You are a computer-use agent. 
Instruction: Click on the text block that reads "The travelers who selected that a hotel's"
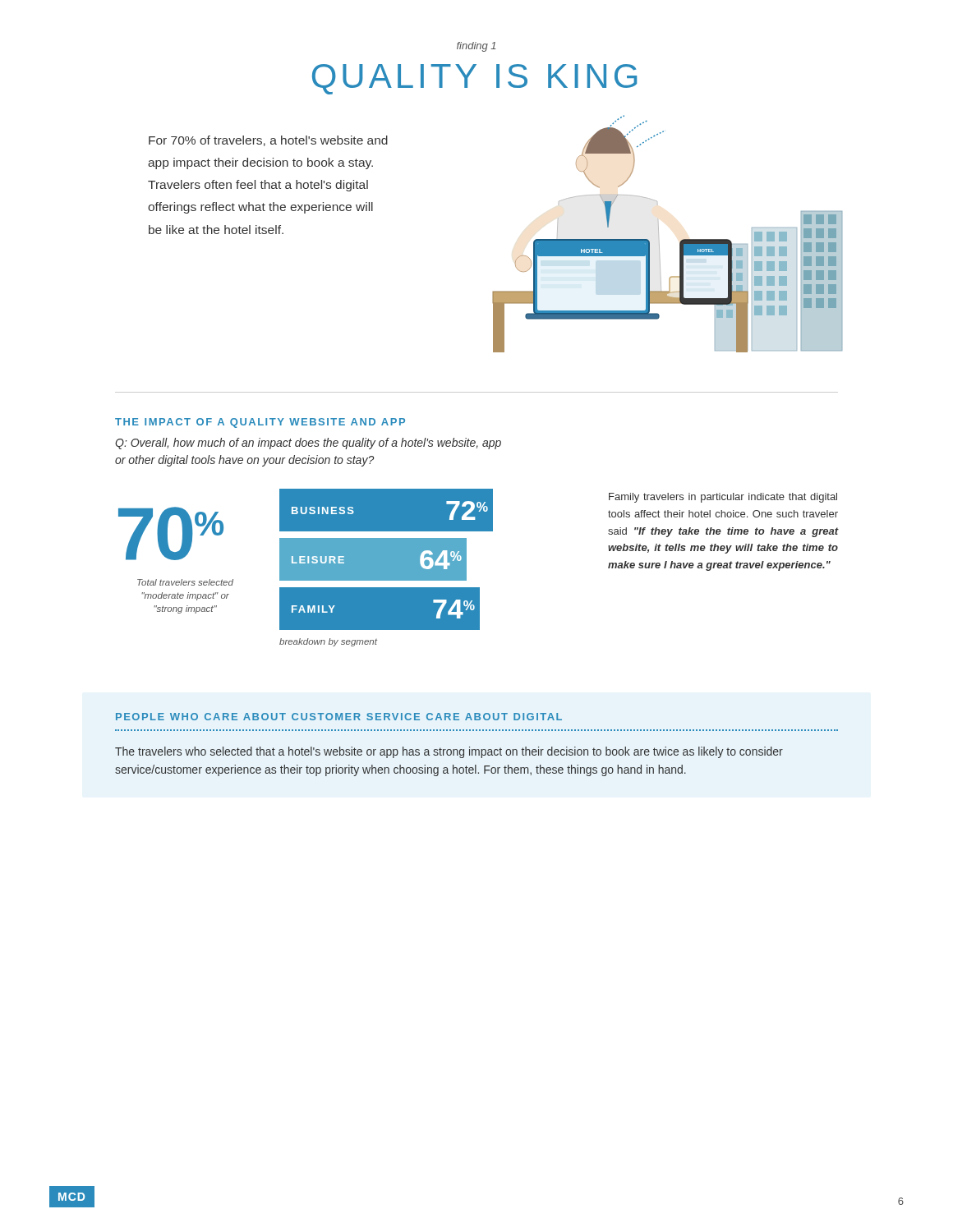point(449,761)
